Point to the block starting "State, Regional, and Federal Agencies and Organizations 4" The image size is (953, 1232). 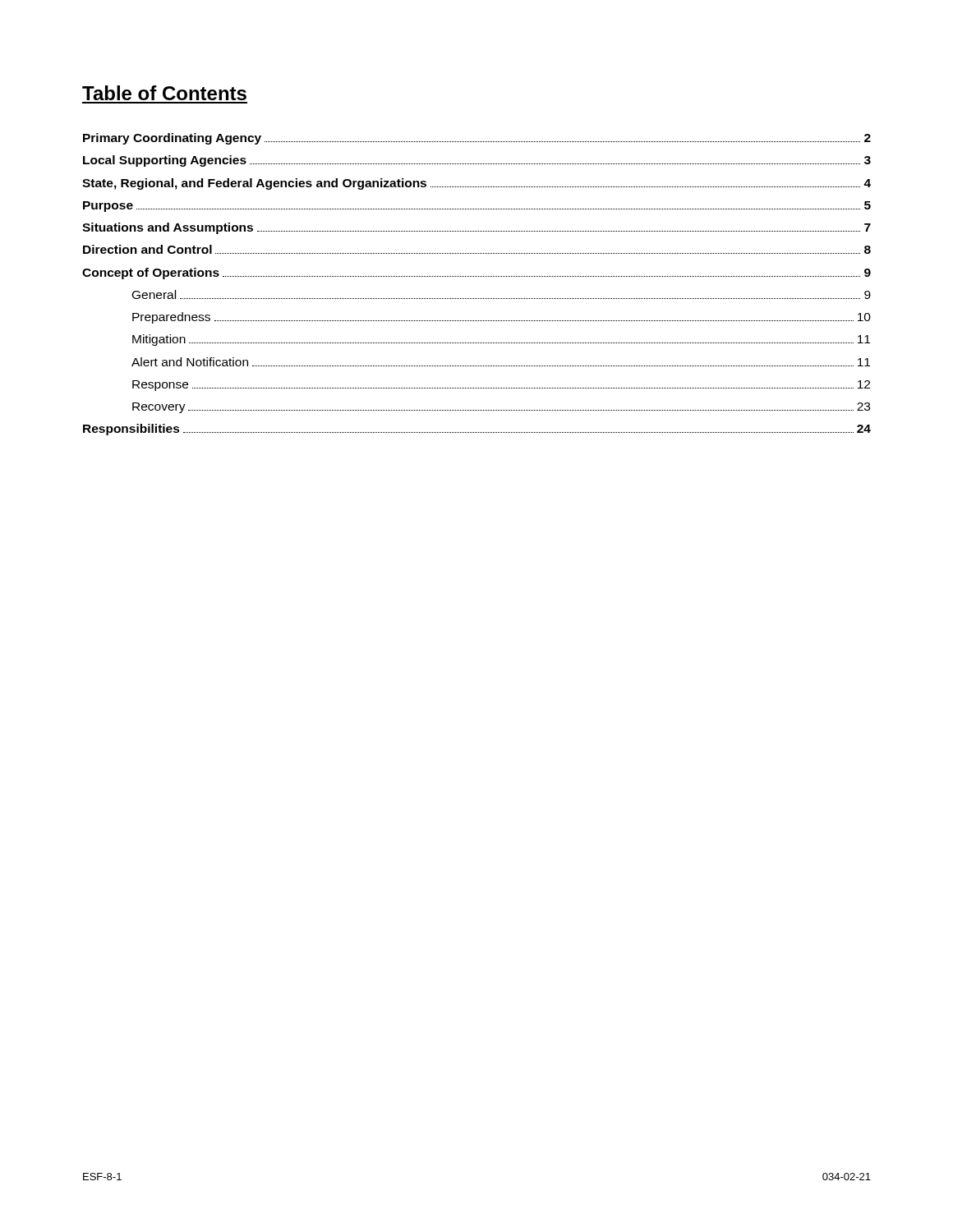tap(476, 182)
